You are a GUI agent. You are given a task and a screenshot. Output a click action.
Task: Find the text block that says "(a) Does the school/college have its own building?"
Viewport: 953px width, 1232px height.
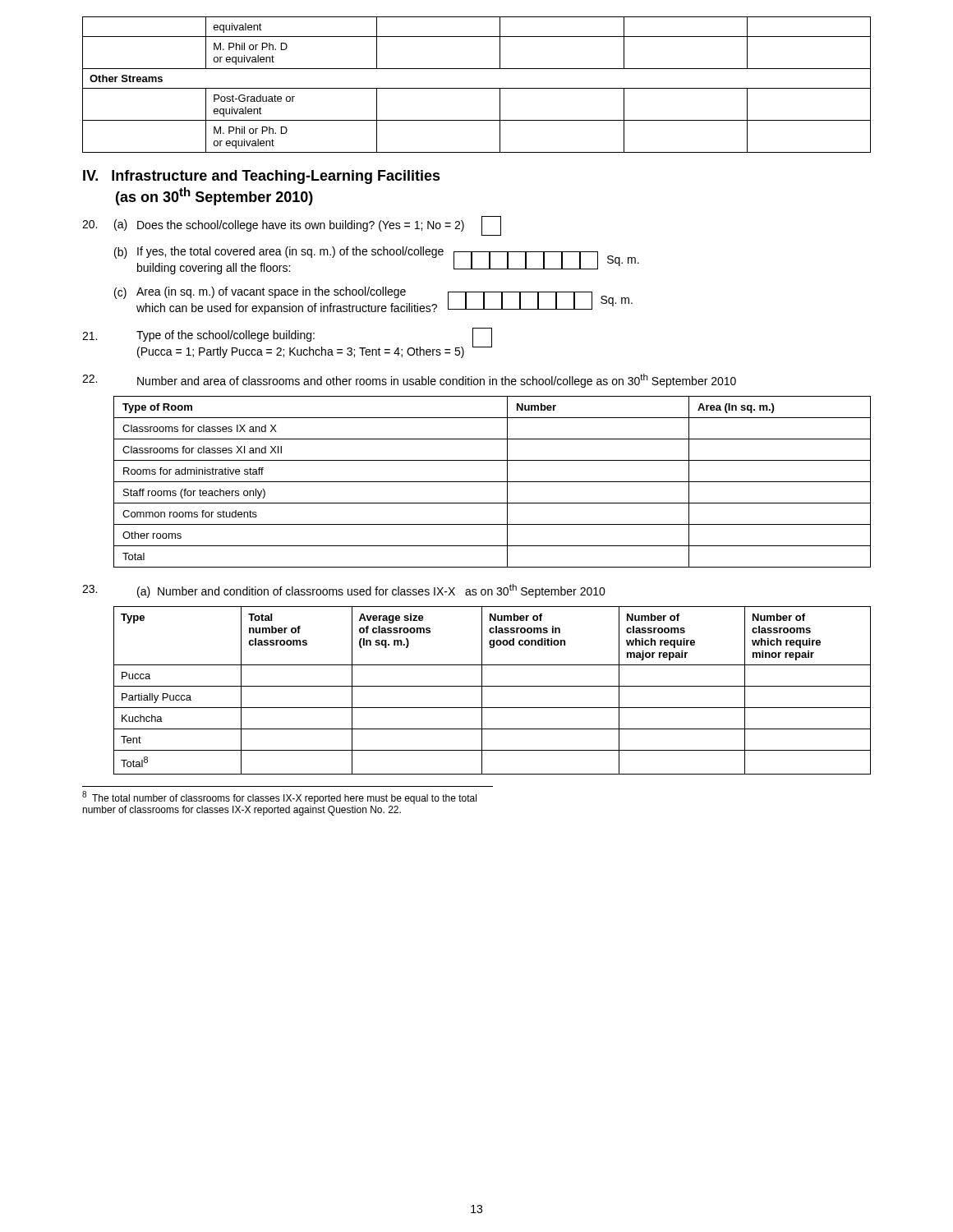[x=476, y=226]
